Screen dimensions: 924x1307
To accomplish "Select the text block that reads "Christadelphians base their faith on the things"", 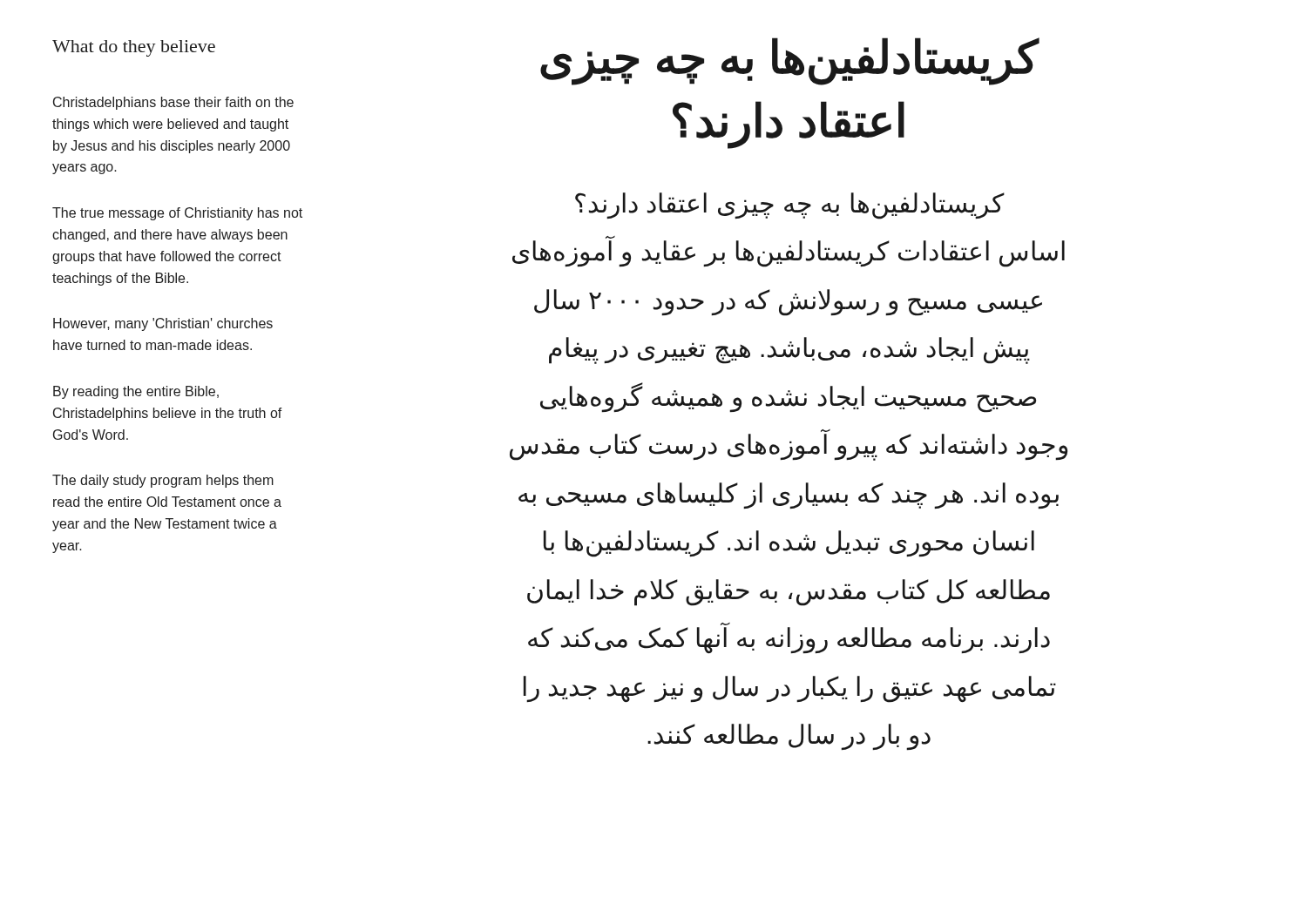I will tap(173, 135).
